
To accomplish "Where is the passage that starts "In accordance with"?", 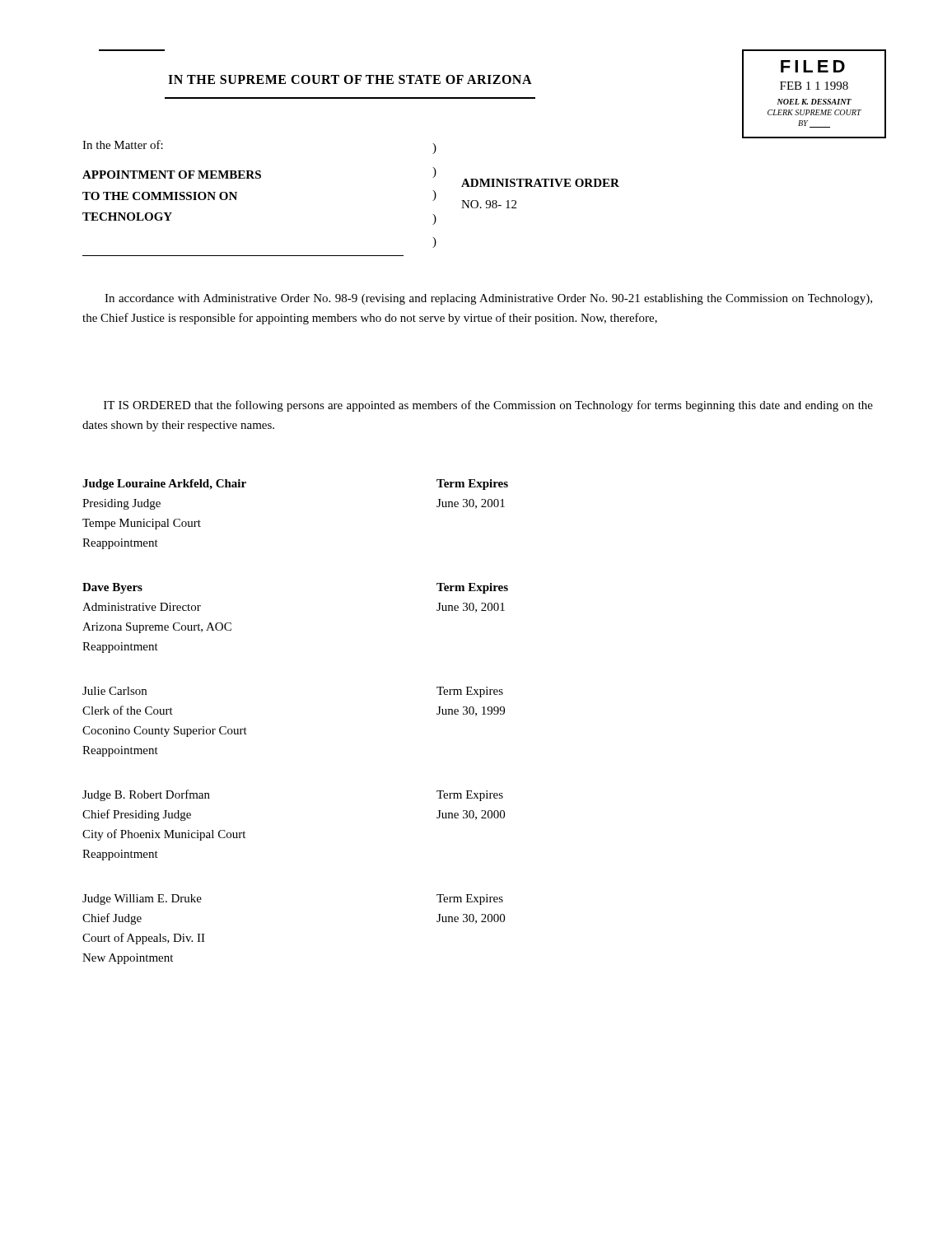I will pyautogui.click(x=478, y=308).
